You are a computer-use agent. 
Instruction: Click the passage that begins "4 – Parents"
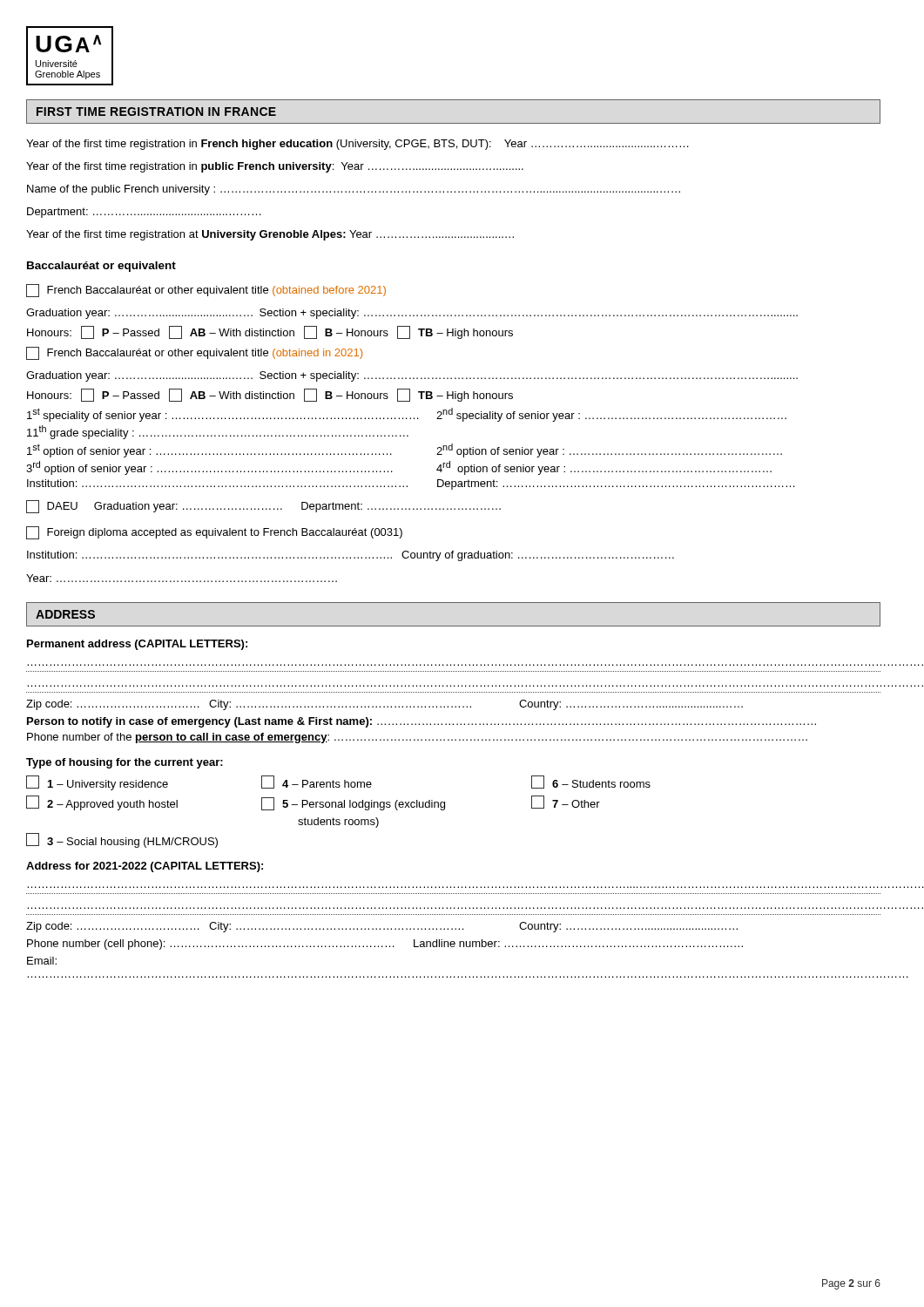coord(317,784)
